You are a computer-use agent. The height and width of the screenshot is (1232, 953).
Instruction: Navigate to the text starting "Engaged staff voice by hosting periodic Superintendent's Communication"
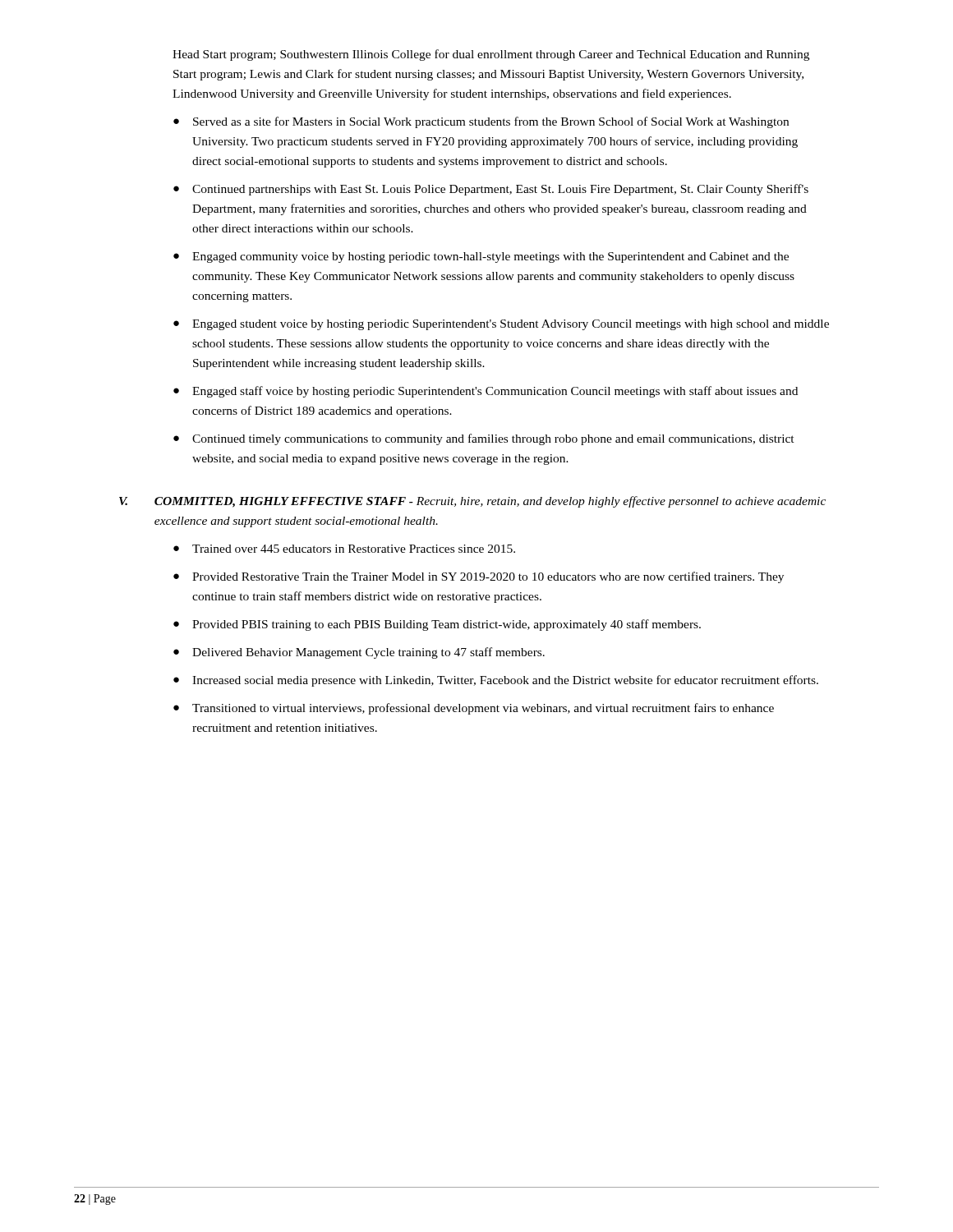tap(495, 401)
